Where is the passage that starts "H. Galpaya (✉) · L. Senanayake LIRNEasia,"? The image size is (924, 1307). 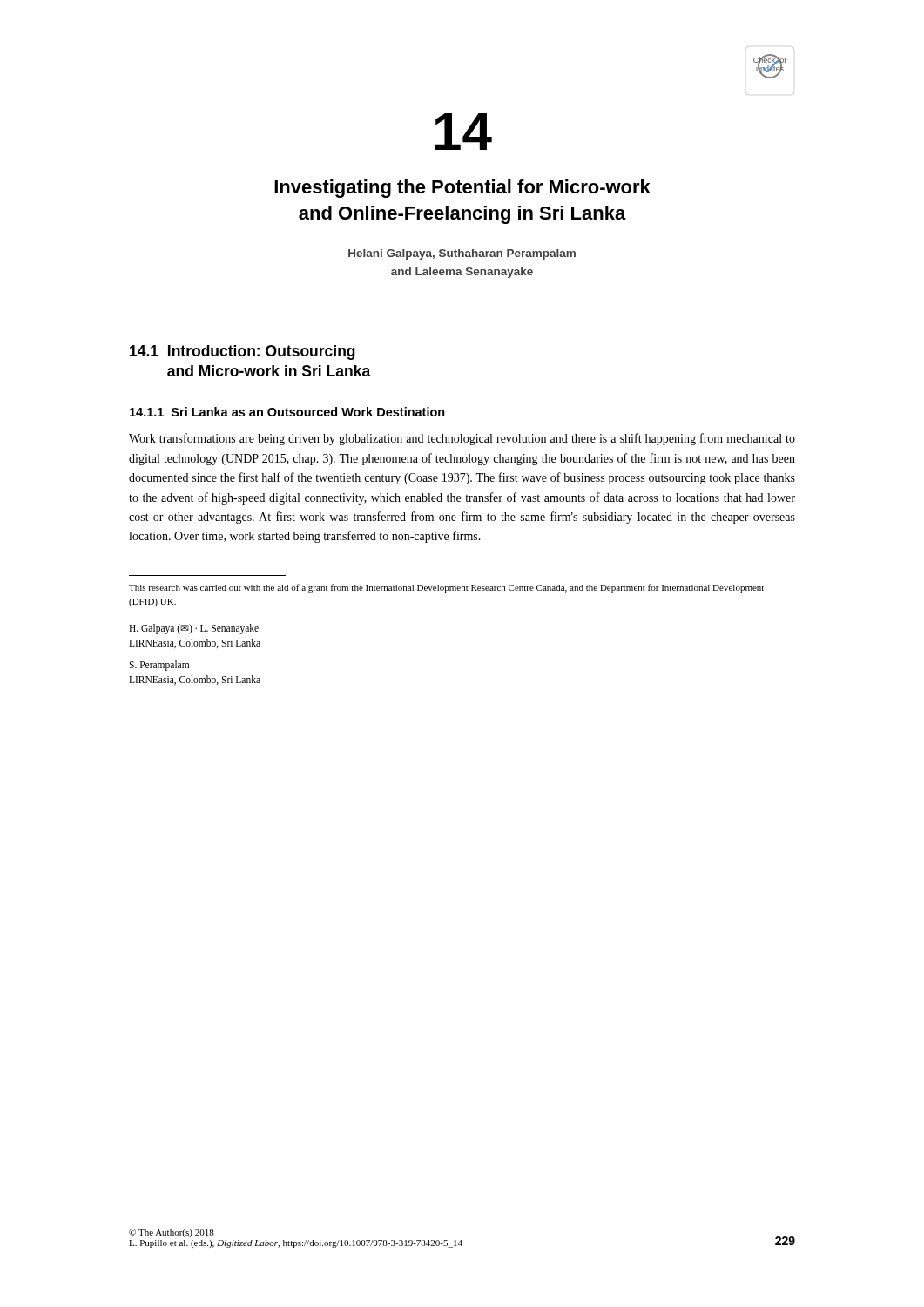point(195,635)
